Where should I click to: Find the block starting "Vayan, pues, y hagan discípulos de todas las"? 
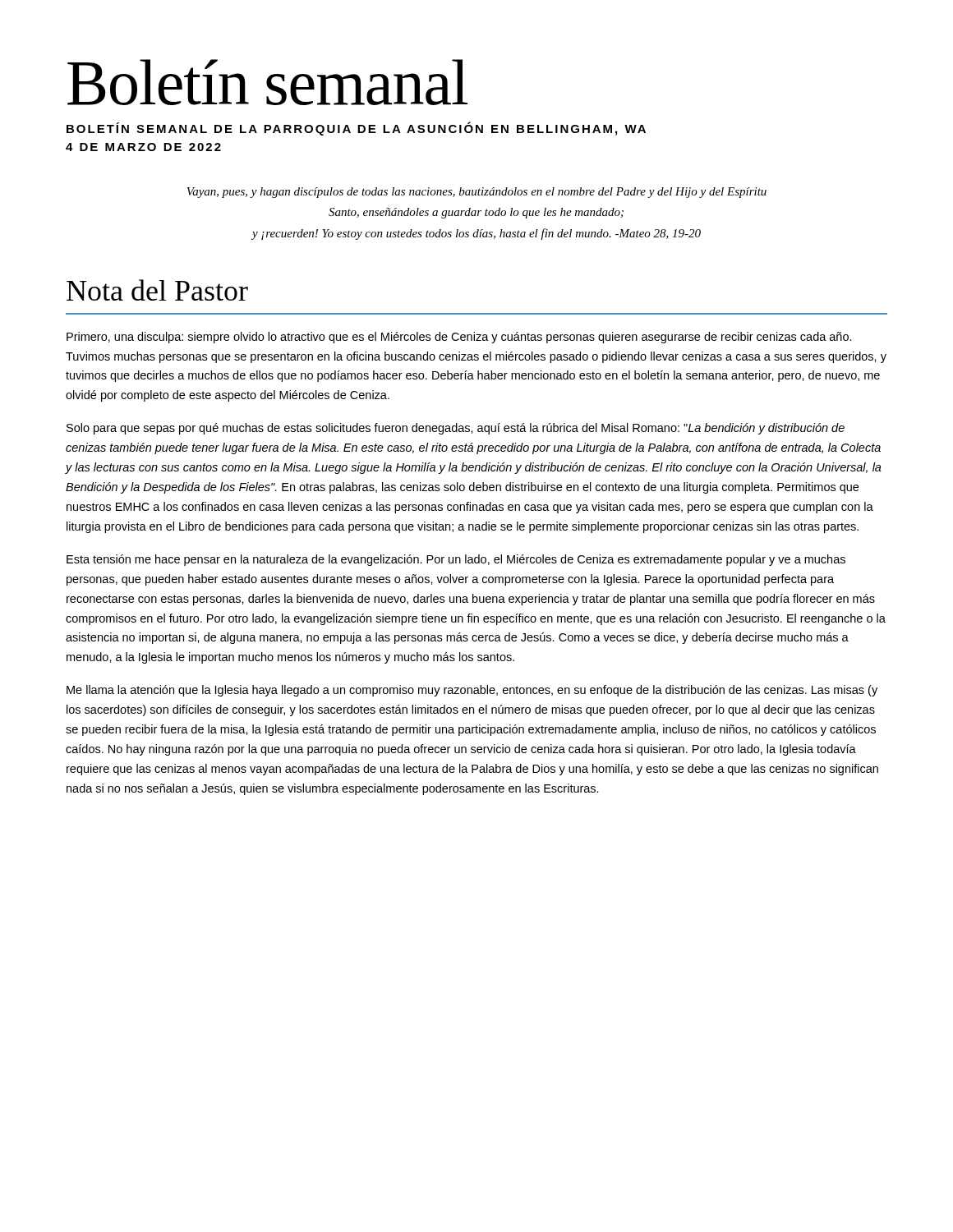[x=476, y=213]
